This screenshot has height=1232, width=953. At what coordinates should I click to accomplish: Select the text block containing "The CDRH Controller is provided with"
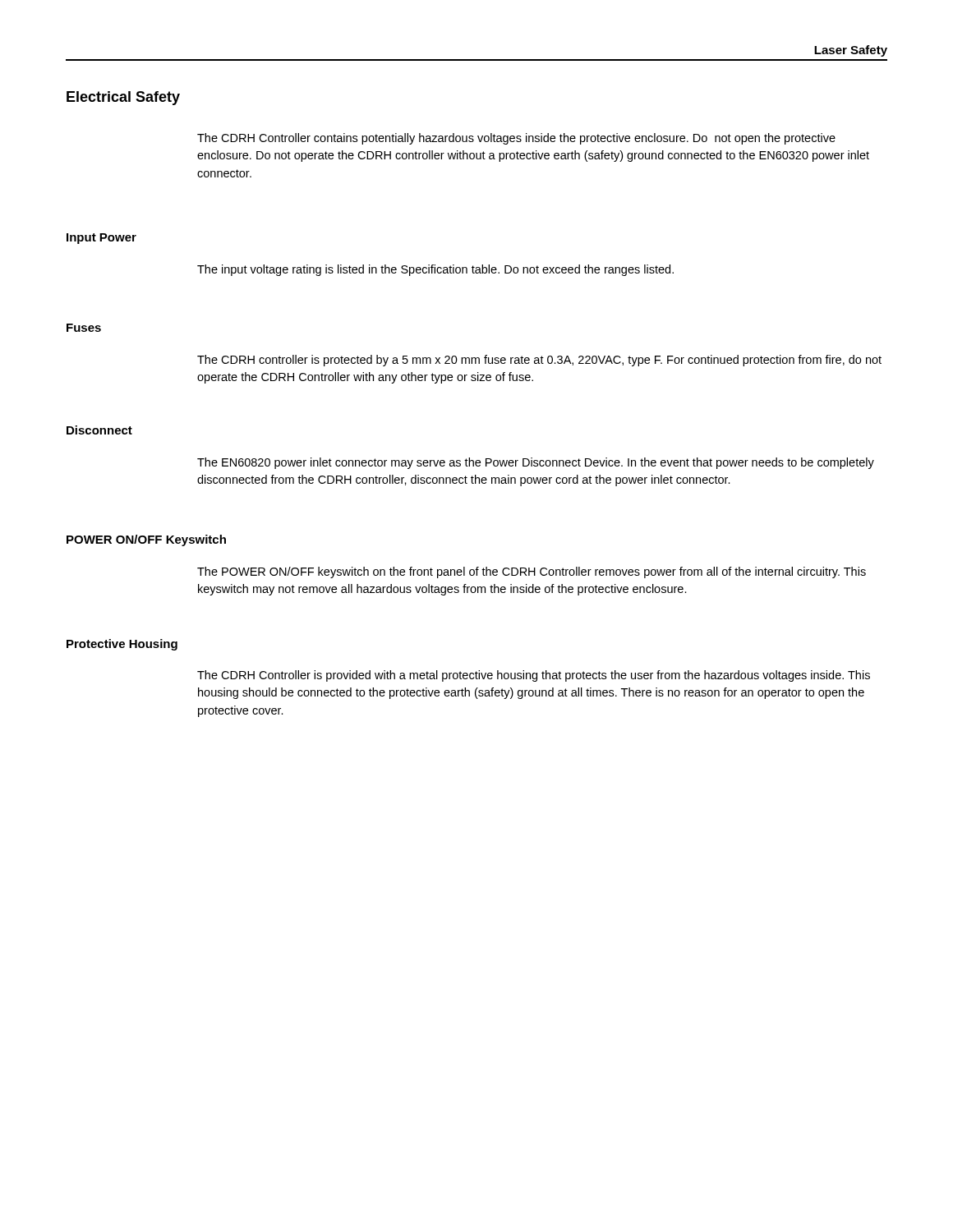tap(534, 693)
